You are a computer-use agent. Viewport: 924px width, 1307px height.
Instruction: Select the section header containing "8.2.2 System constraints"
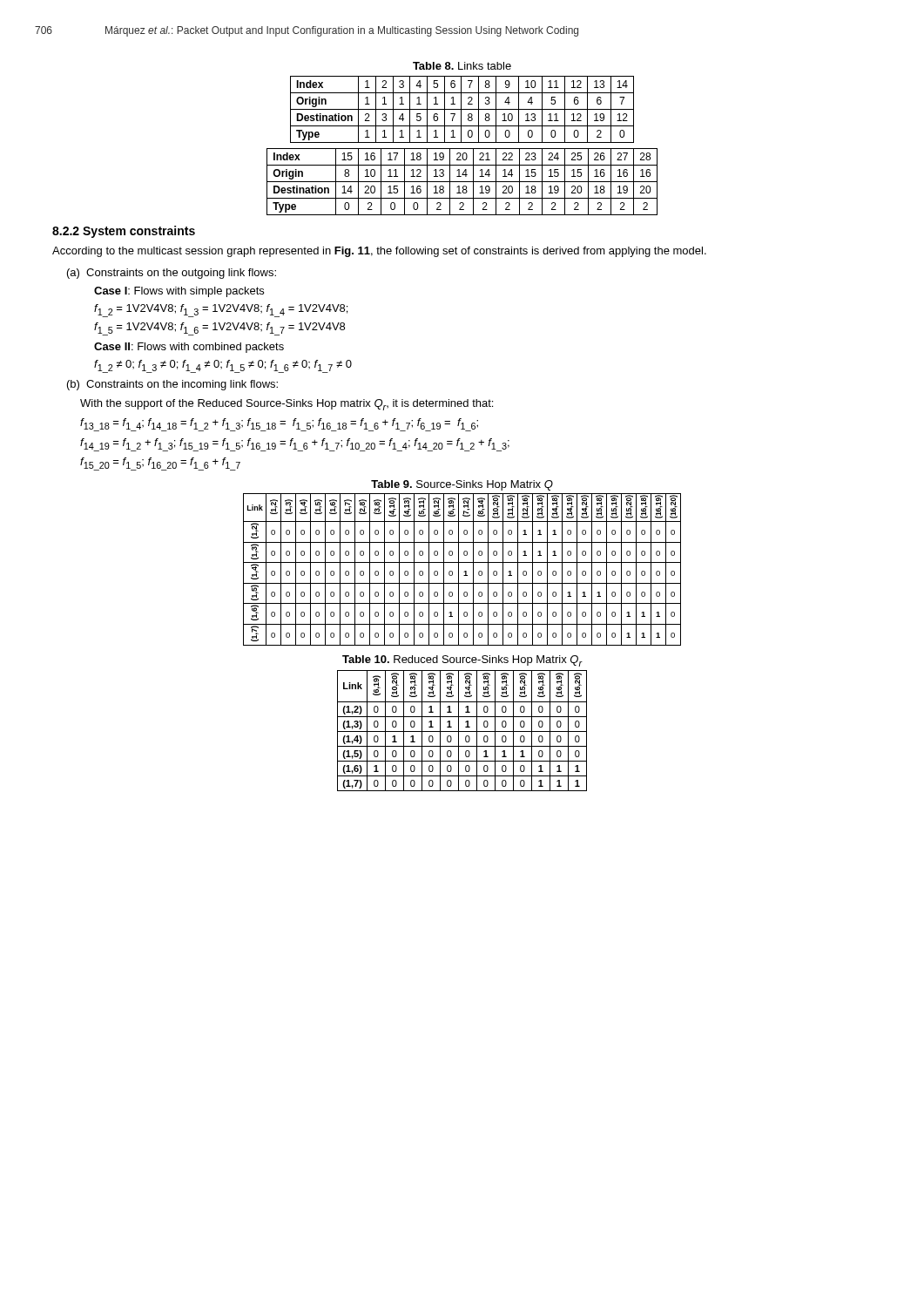pyautogui.click(x=124, y=231)
